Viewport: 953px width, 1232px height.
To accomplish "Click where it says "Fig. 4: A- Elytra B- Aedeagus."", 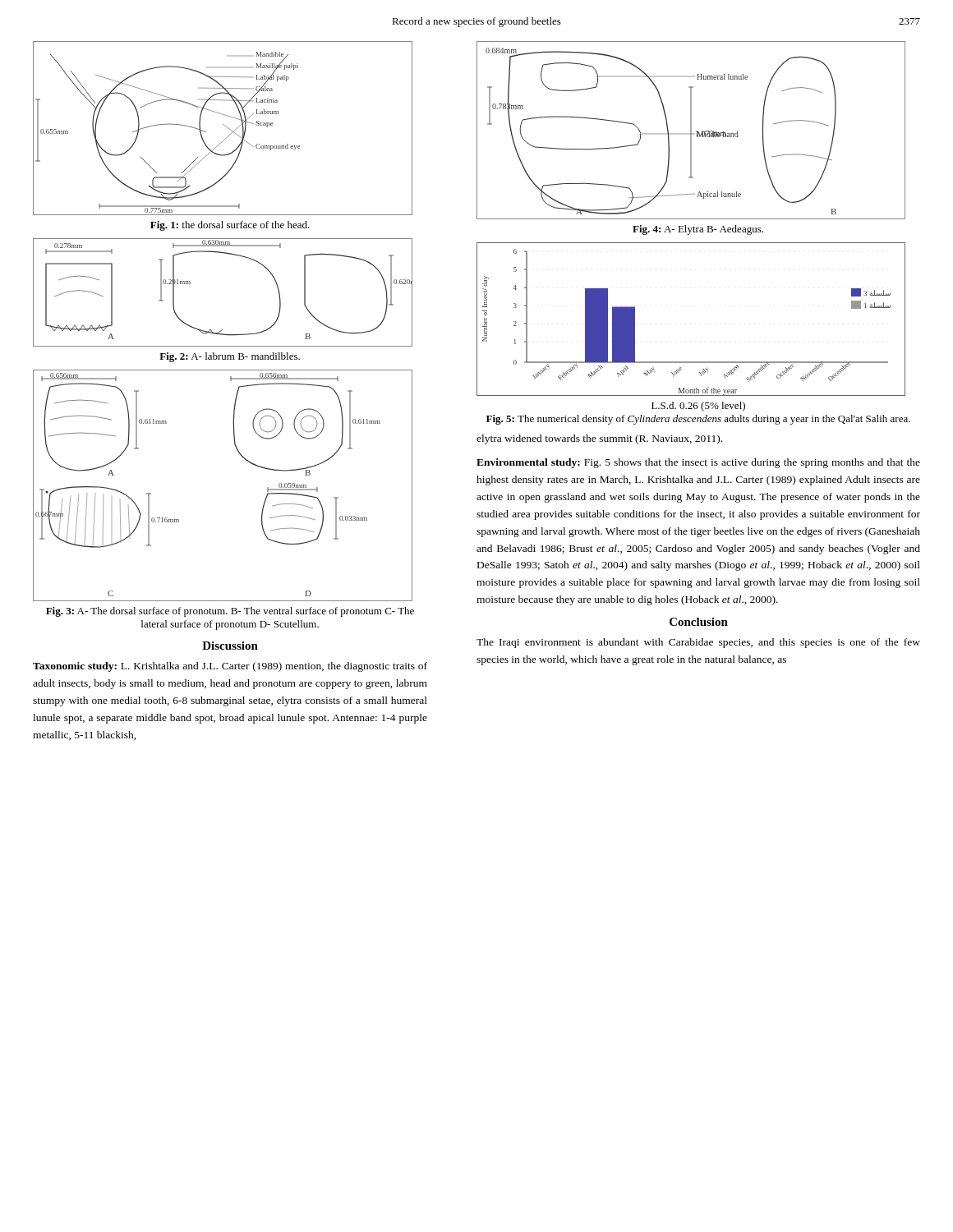I will [698, 229].
